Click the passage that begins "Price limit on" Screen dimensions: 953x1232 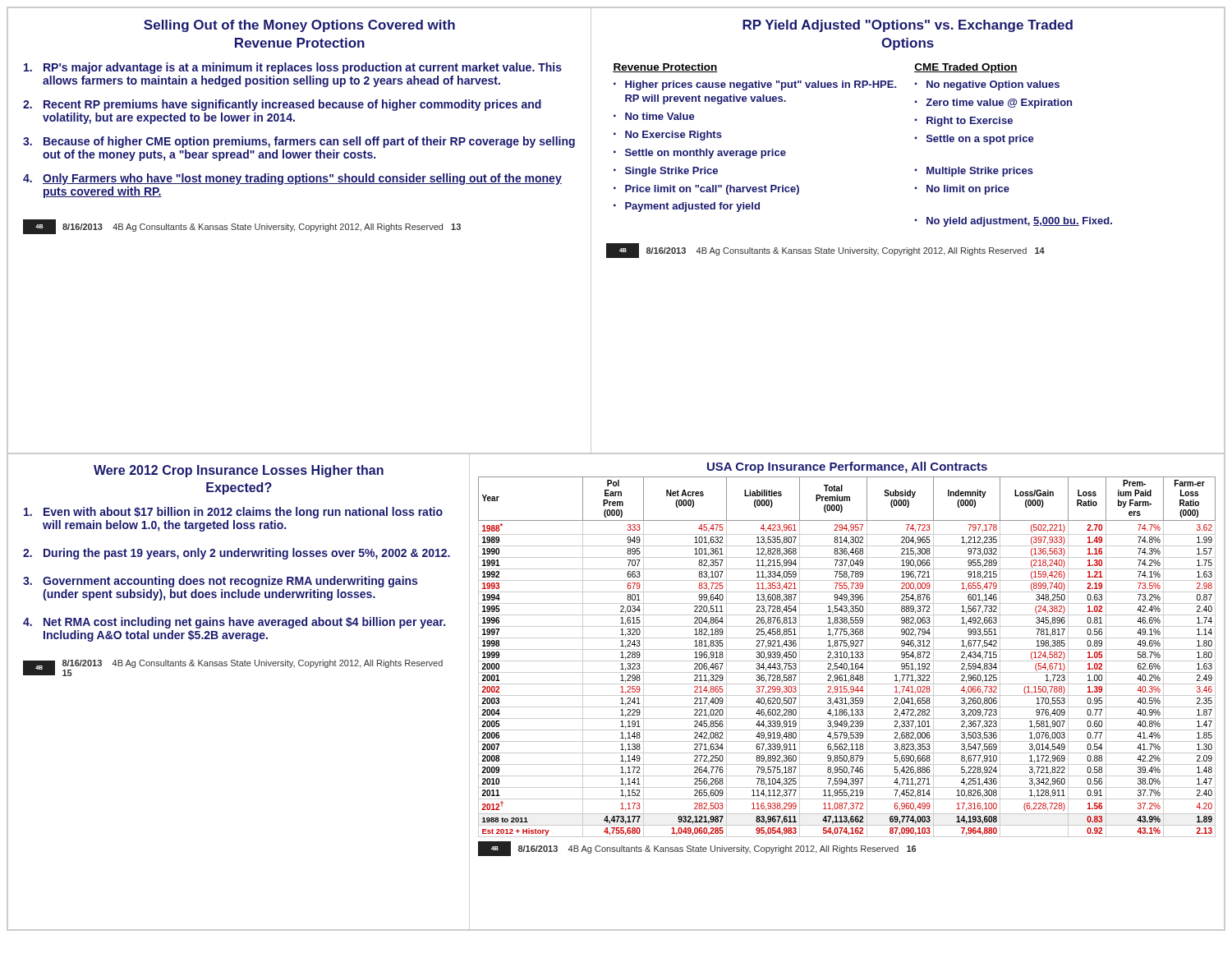[712, 188]
